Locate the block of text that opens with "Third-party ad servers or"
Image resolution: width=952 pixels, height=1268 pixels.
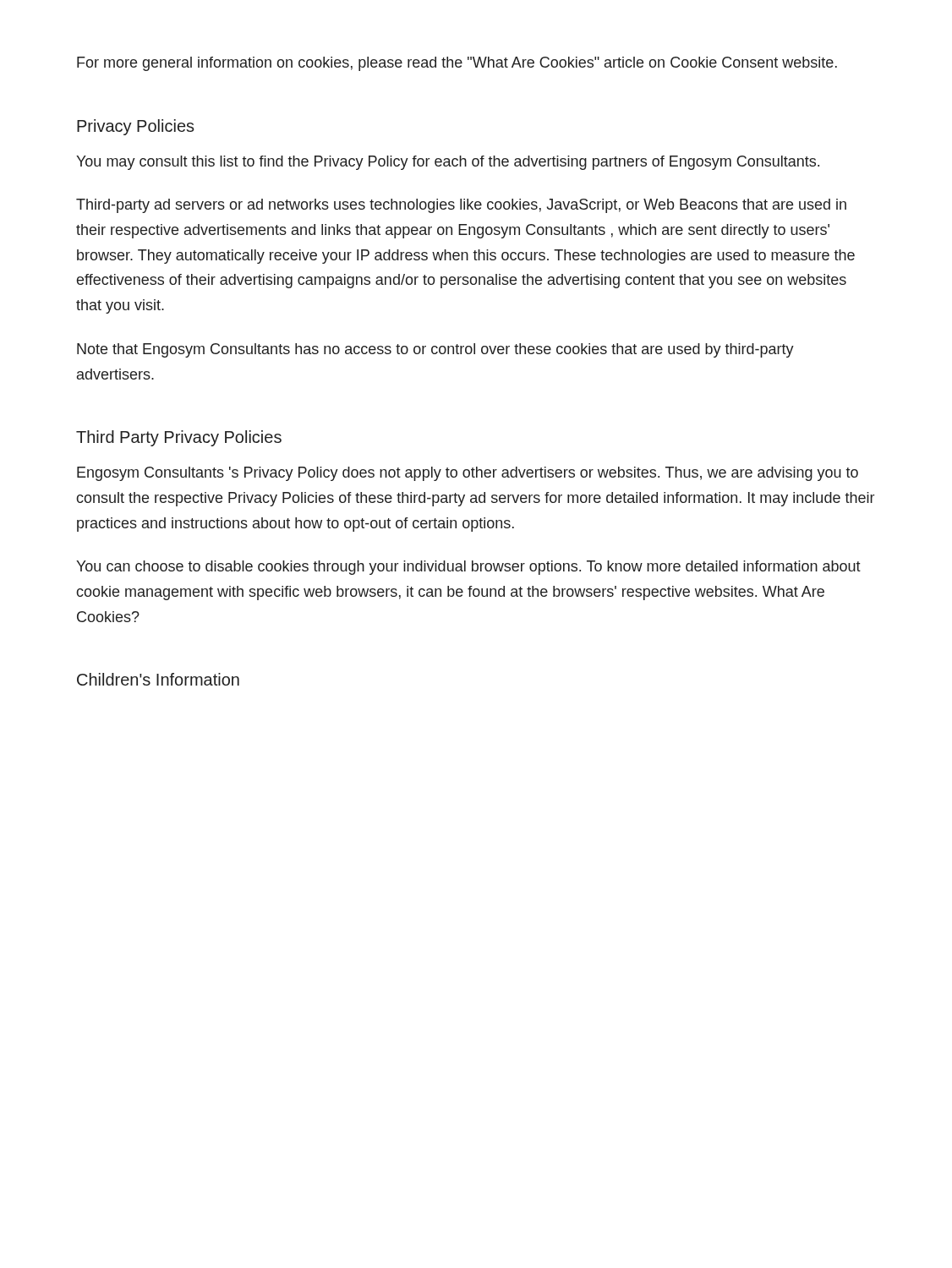coord(466,255)
